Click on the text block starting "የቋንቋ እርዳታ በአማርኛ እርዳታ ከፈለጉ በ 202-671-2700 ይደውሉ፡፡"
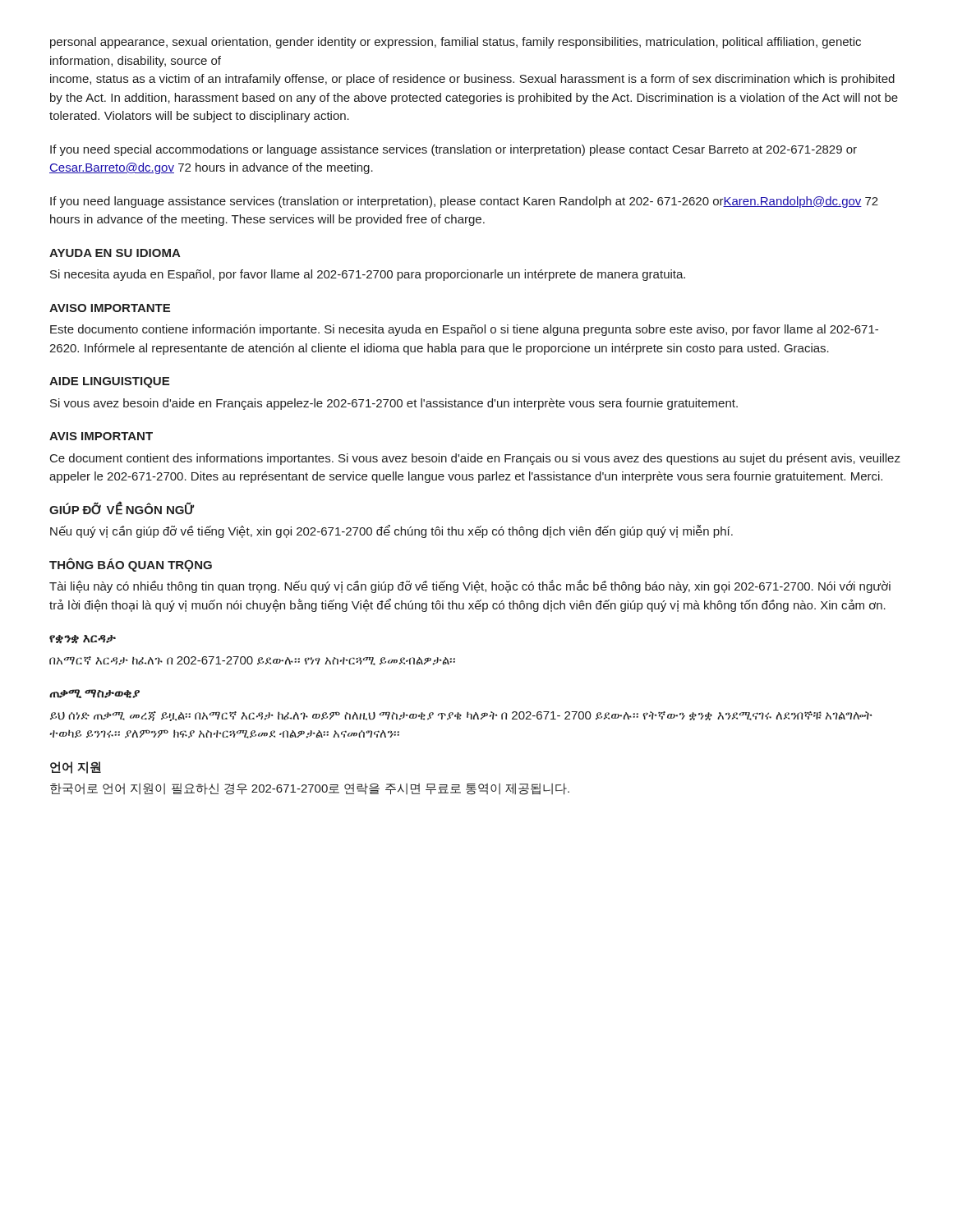 tap(83, 639)
